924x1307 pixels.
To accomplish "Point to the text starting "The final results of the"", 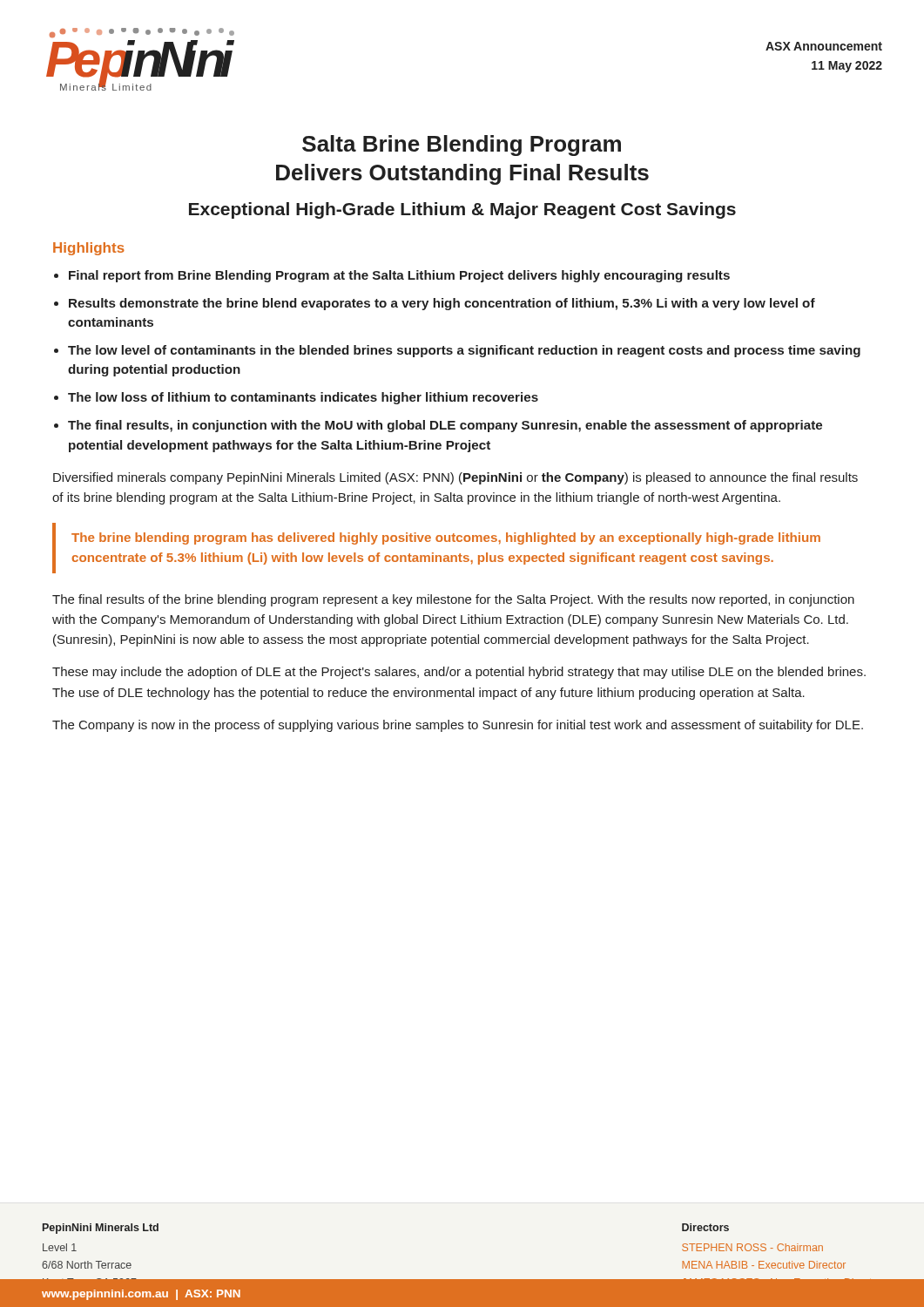I will pos(453,619).
